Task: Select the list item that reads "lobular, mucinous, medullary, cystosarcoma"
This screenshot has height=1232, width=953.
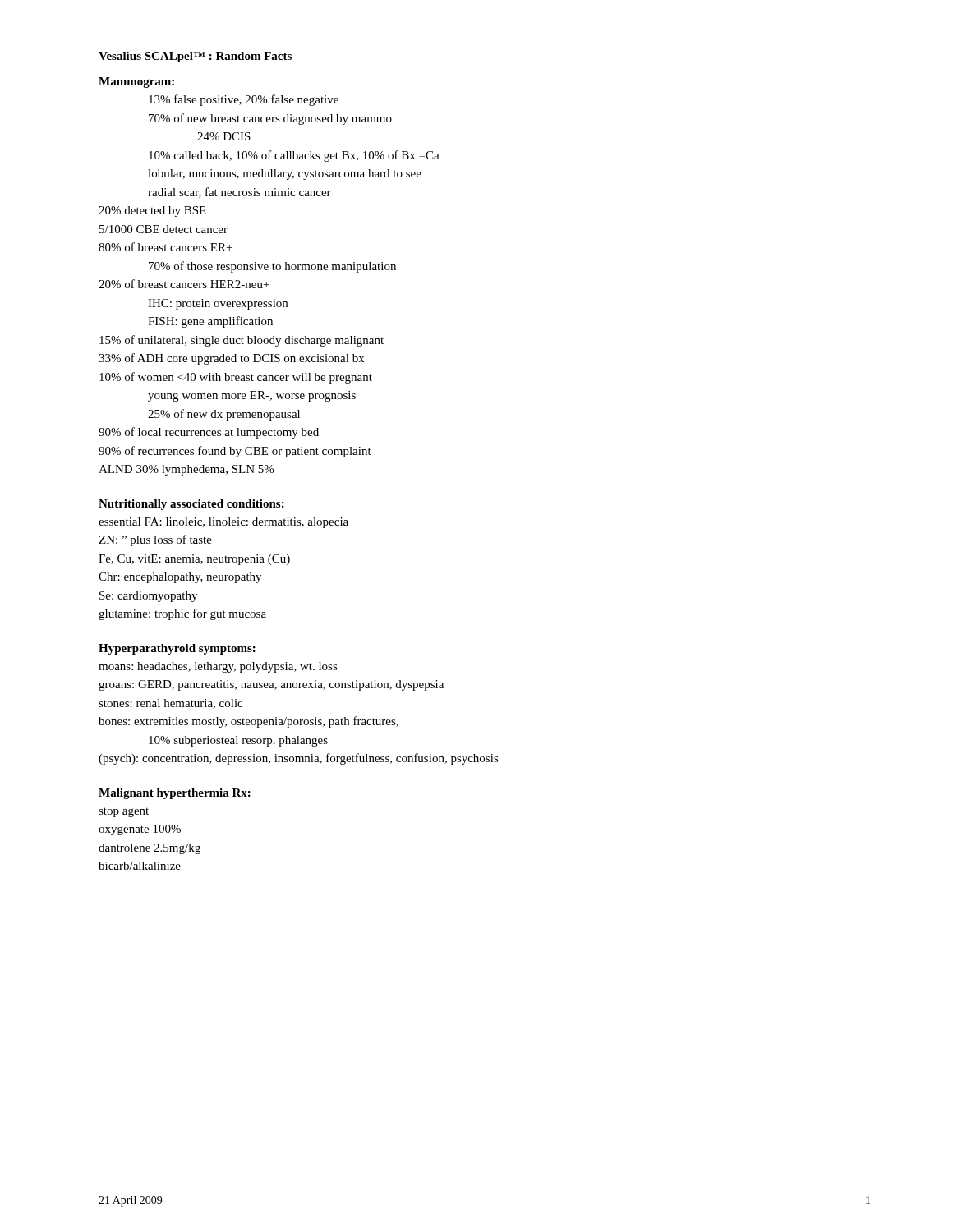Action: pyautogui.click(x=285, y=173)
